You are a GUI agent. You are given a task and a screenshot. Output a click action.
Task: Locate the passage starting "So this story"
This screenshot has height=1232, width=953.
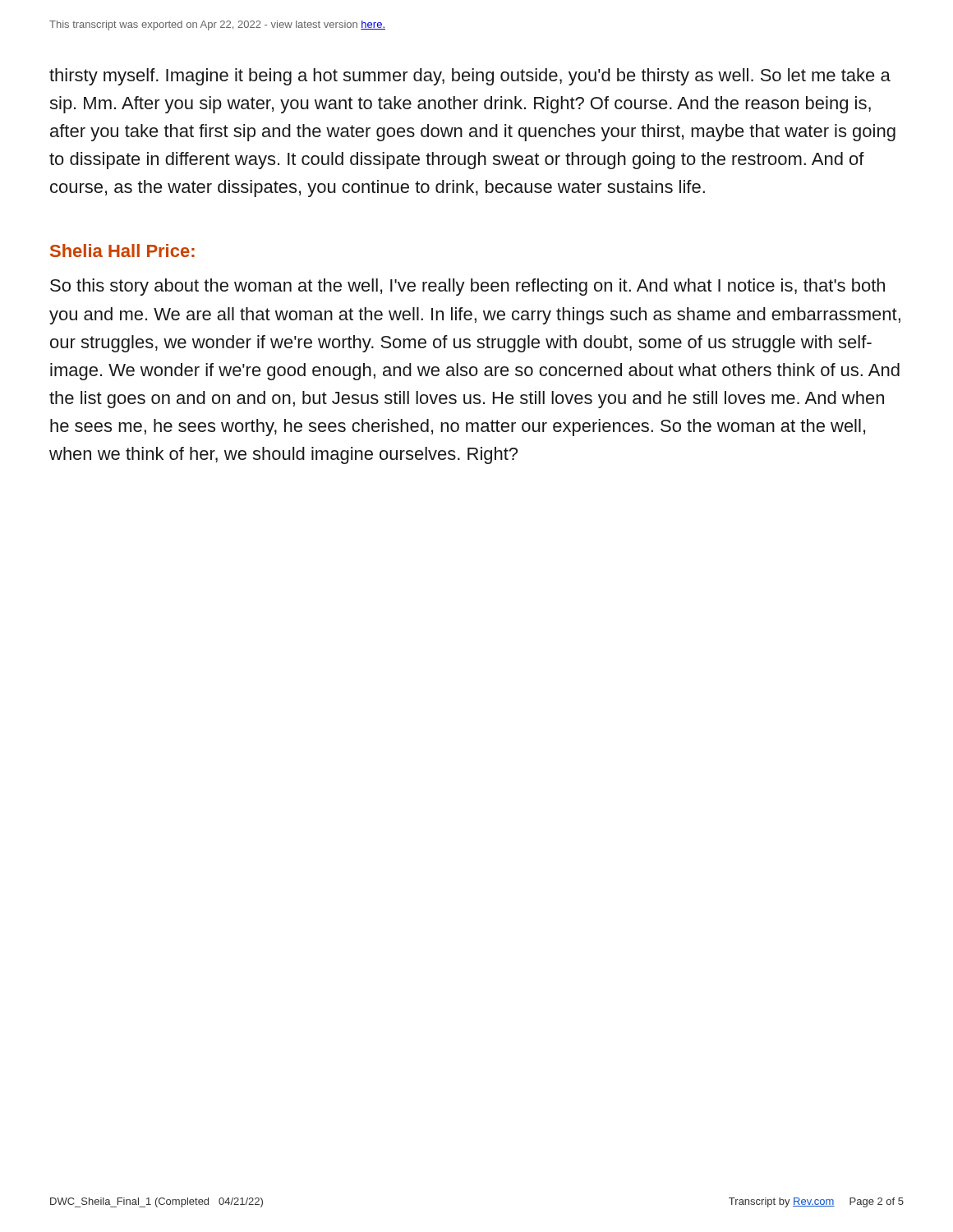point(476,370)
